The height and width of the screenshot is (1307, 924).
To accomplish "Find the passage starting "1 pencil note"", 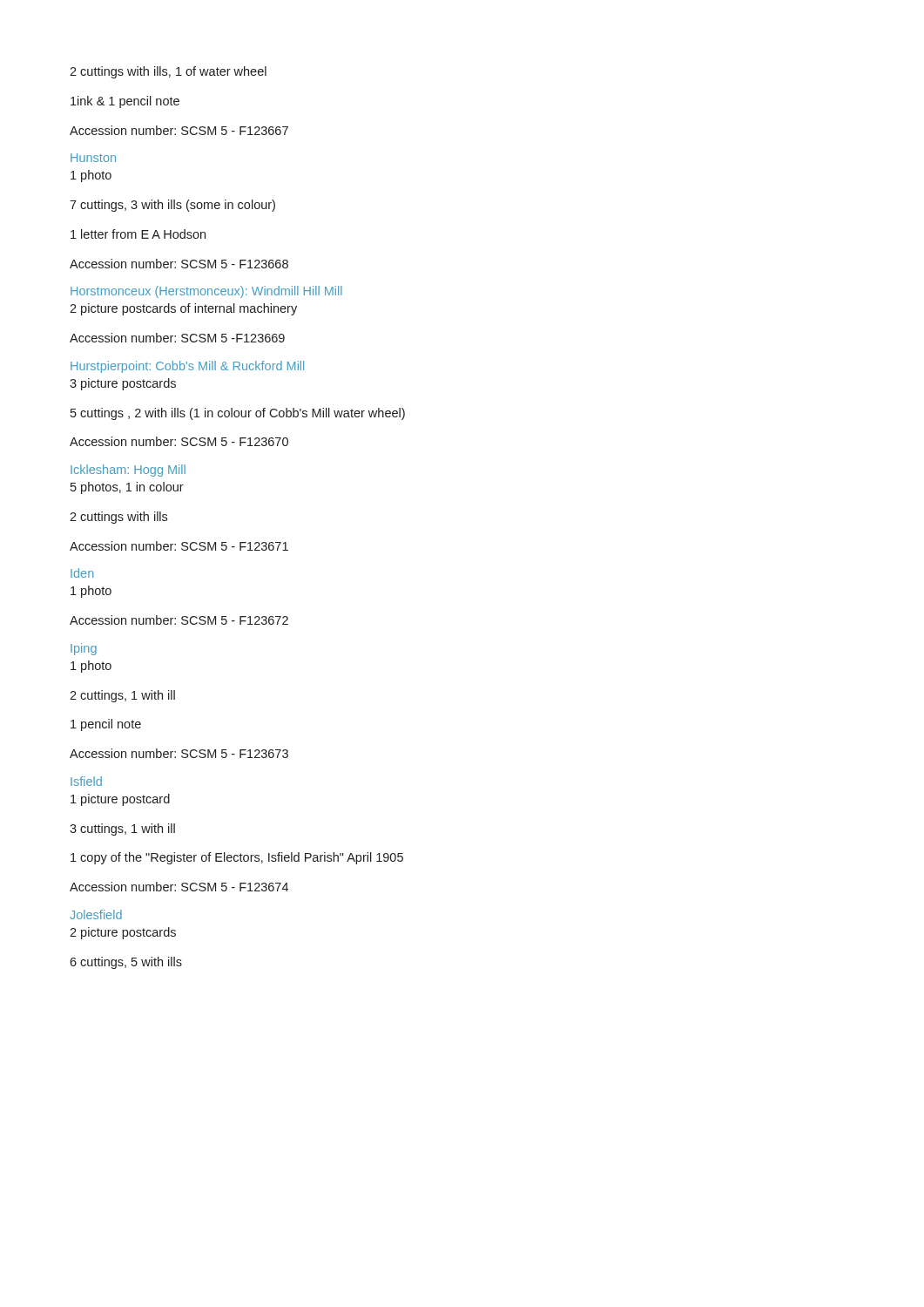I will (105, 724).
